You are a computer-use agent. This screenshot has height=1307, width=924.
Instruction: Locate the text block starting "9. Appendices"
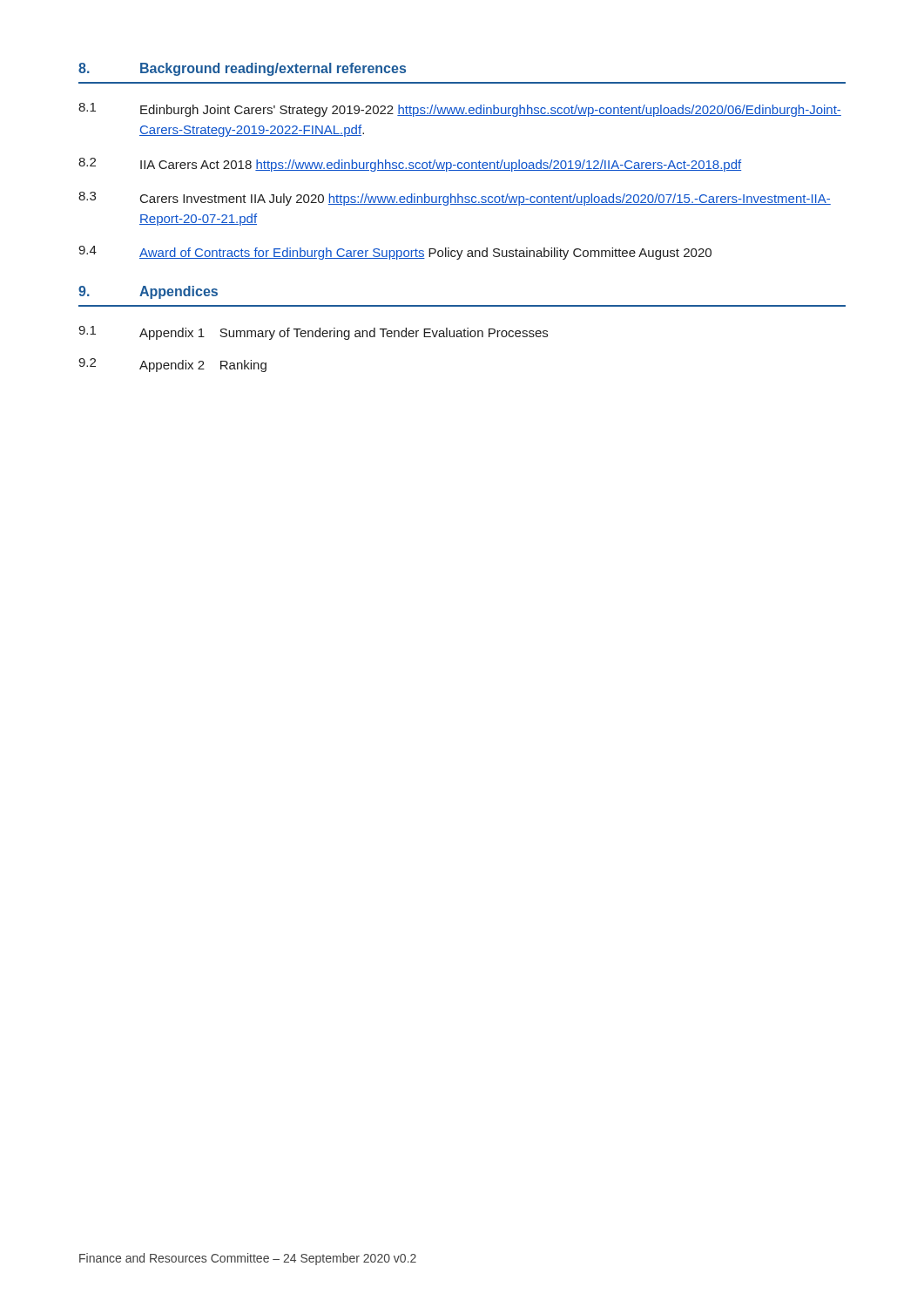pos(148,291)
